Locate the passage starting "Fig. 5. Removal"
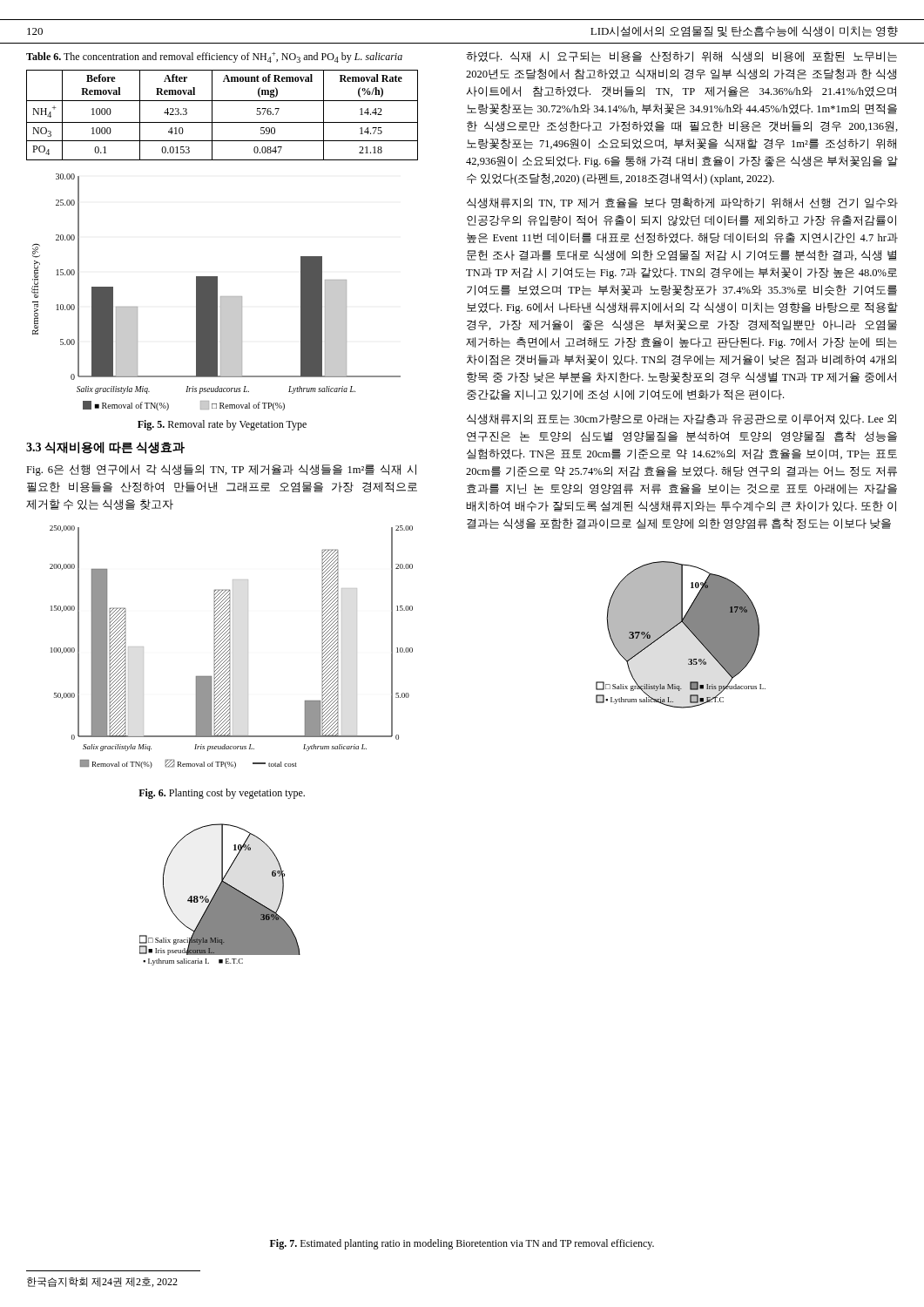This screenshot has width=924, height=1307. click(222, 424)
